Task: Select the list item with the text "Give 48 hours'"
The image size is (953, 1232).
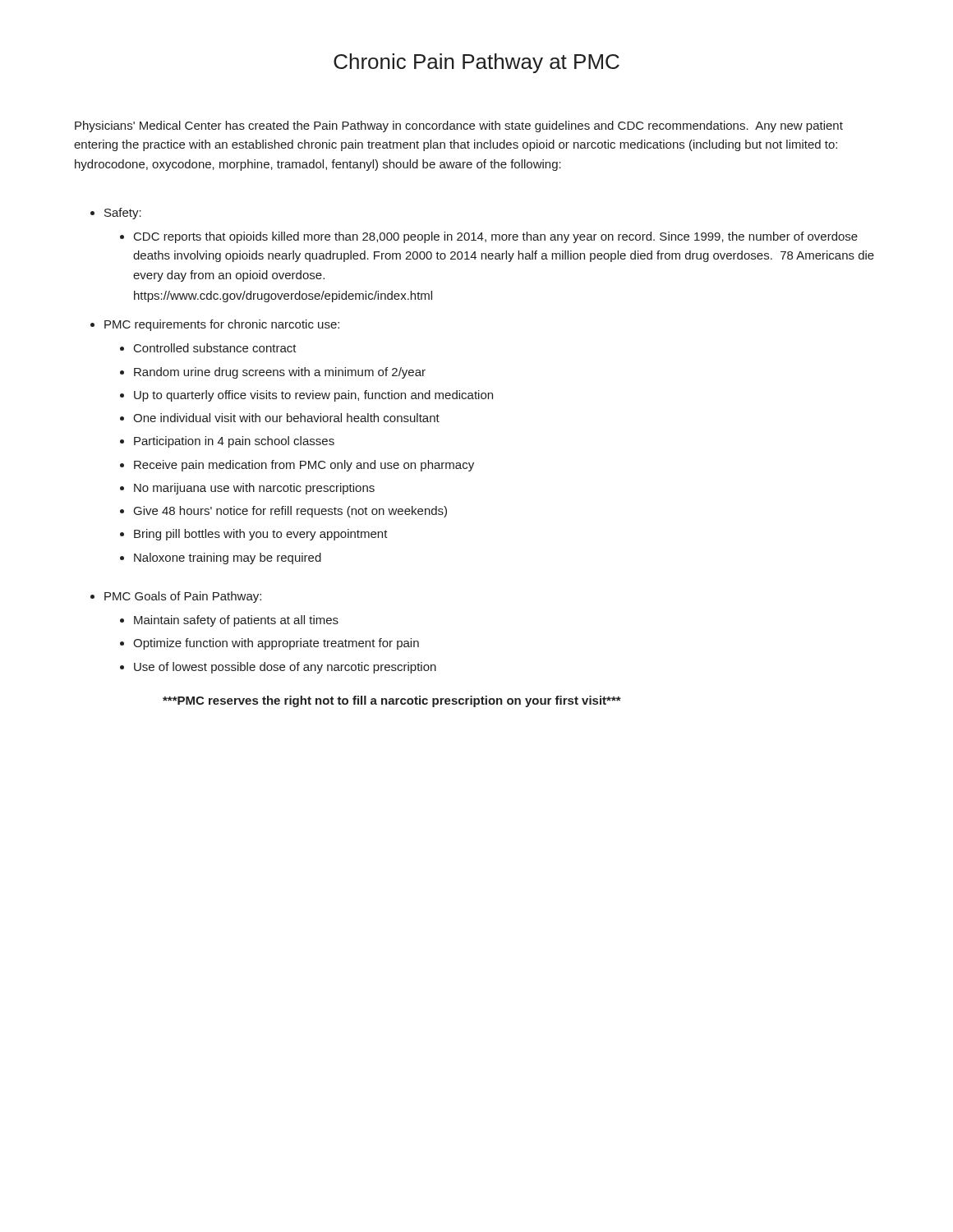Action: tap(290, 510)
